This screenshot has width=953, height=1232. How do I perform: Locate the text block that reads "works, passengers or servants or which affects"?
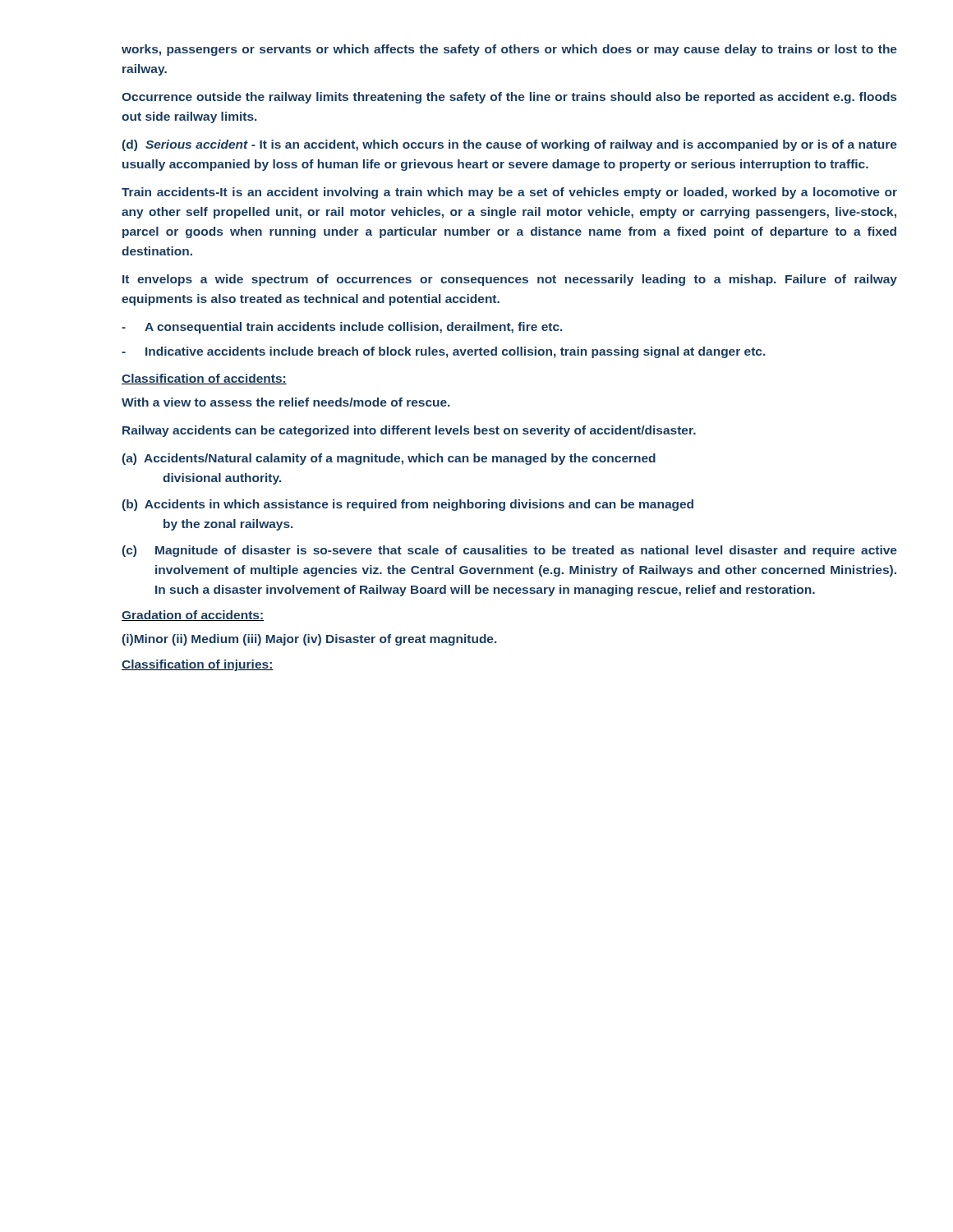pyautogui.click(x=509, y=59)
